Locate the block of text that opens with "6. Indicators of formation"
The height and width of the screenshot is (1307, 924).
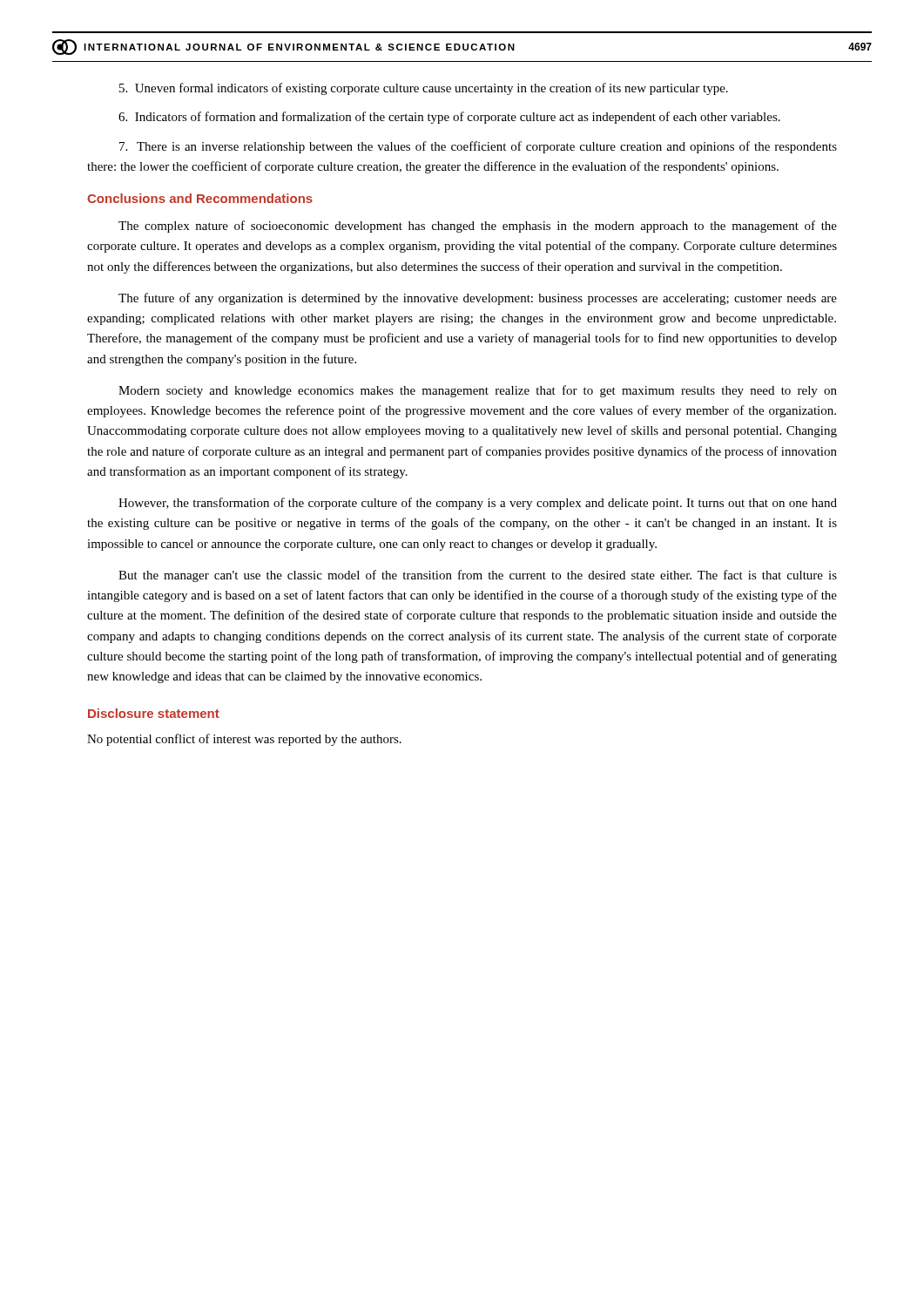pos(450,117)
